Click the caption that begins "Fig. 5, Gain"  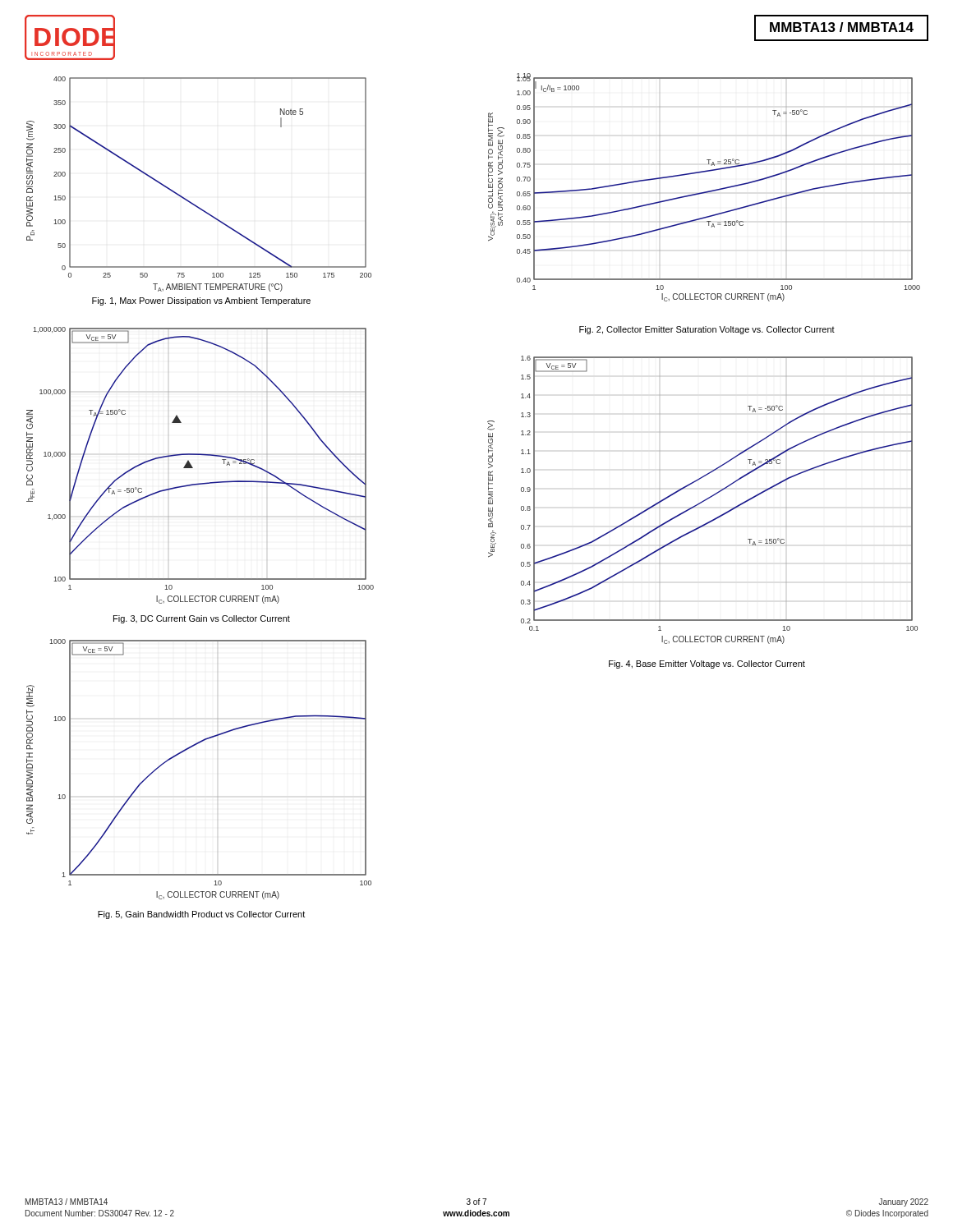(201, 914)
